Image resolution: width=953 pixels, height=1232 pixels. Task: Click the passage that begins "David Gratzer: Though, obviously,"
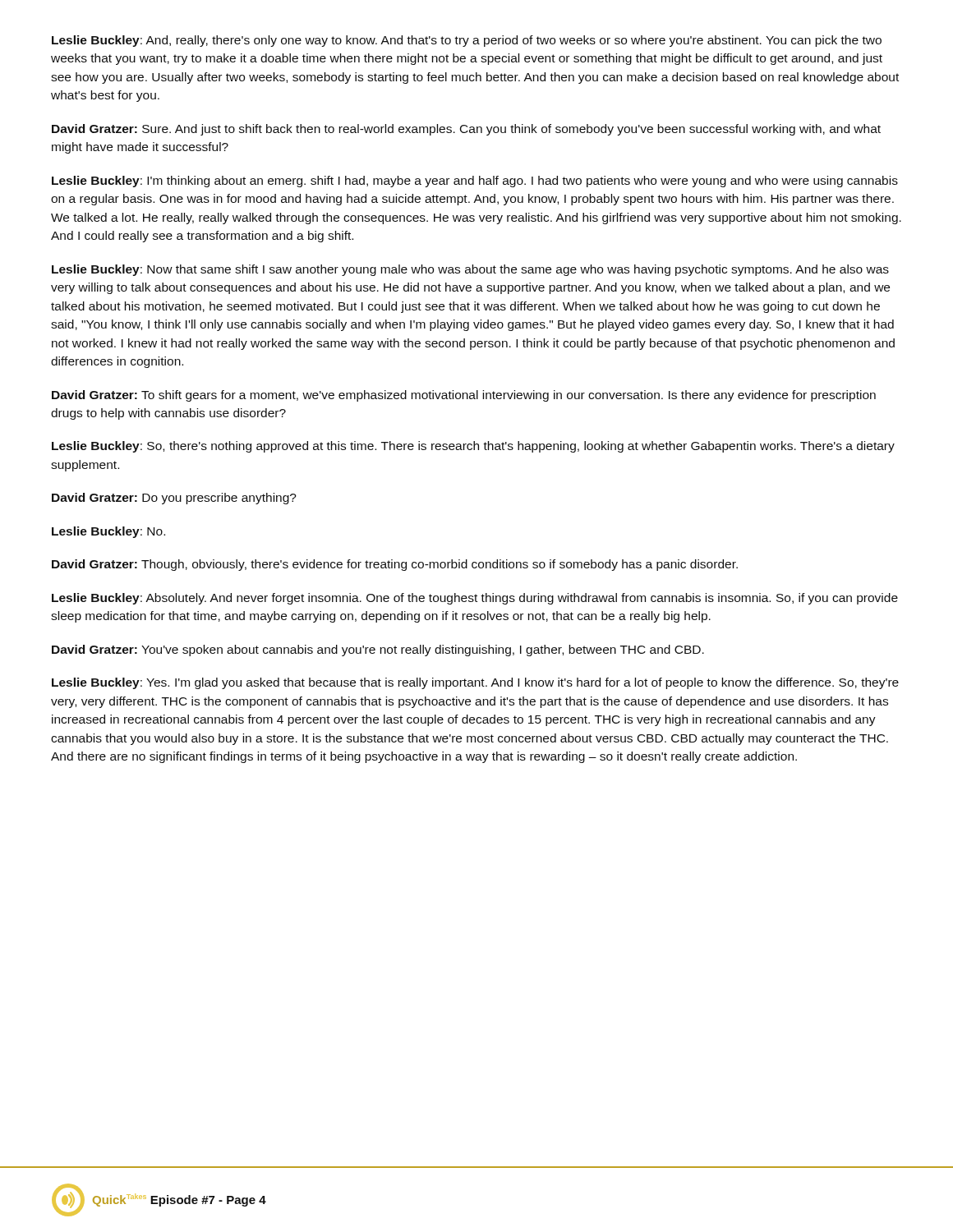click(395, 564)
